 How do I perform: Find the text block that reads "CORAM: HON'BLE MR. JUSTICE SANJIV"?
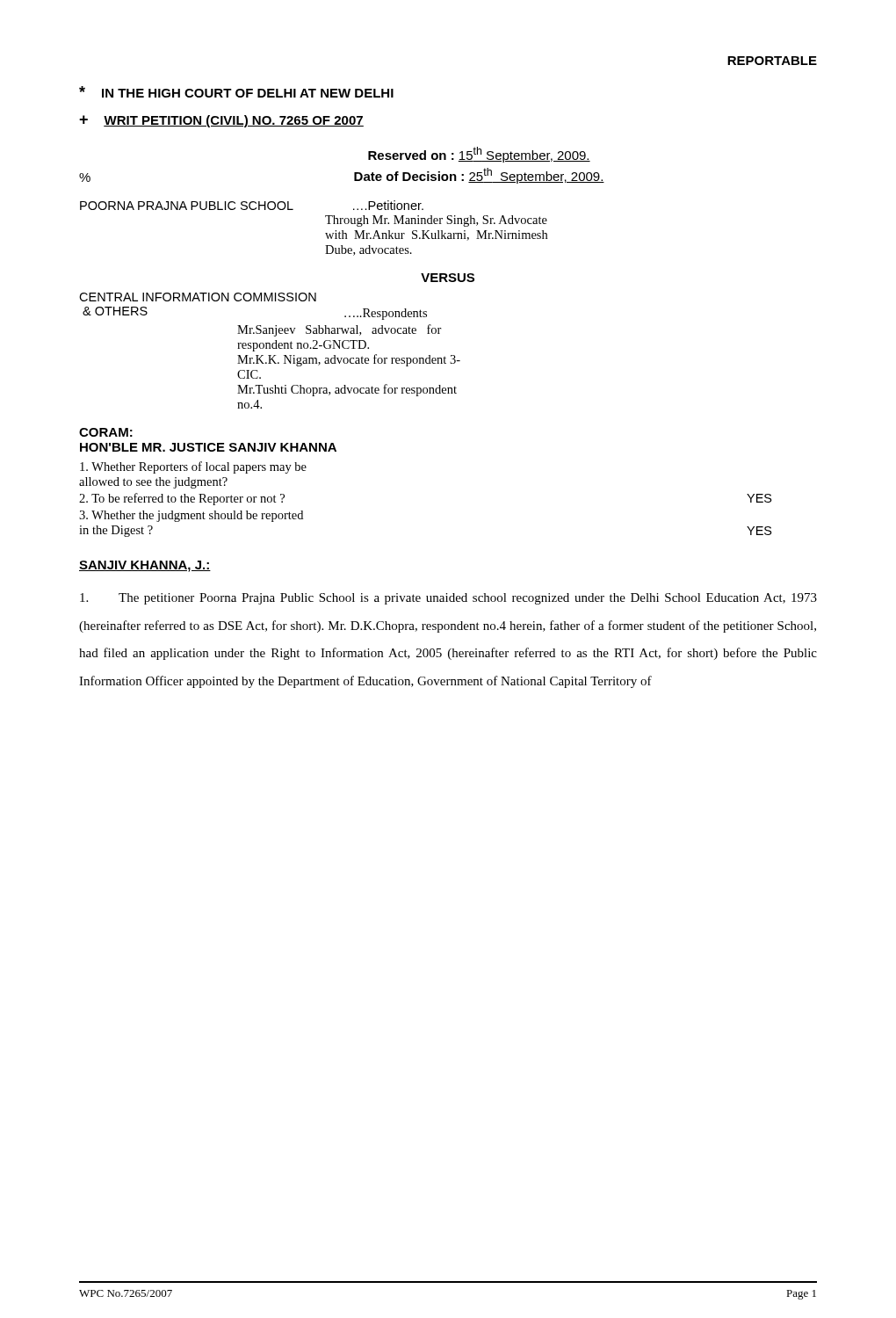(x=106, y=432)
